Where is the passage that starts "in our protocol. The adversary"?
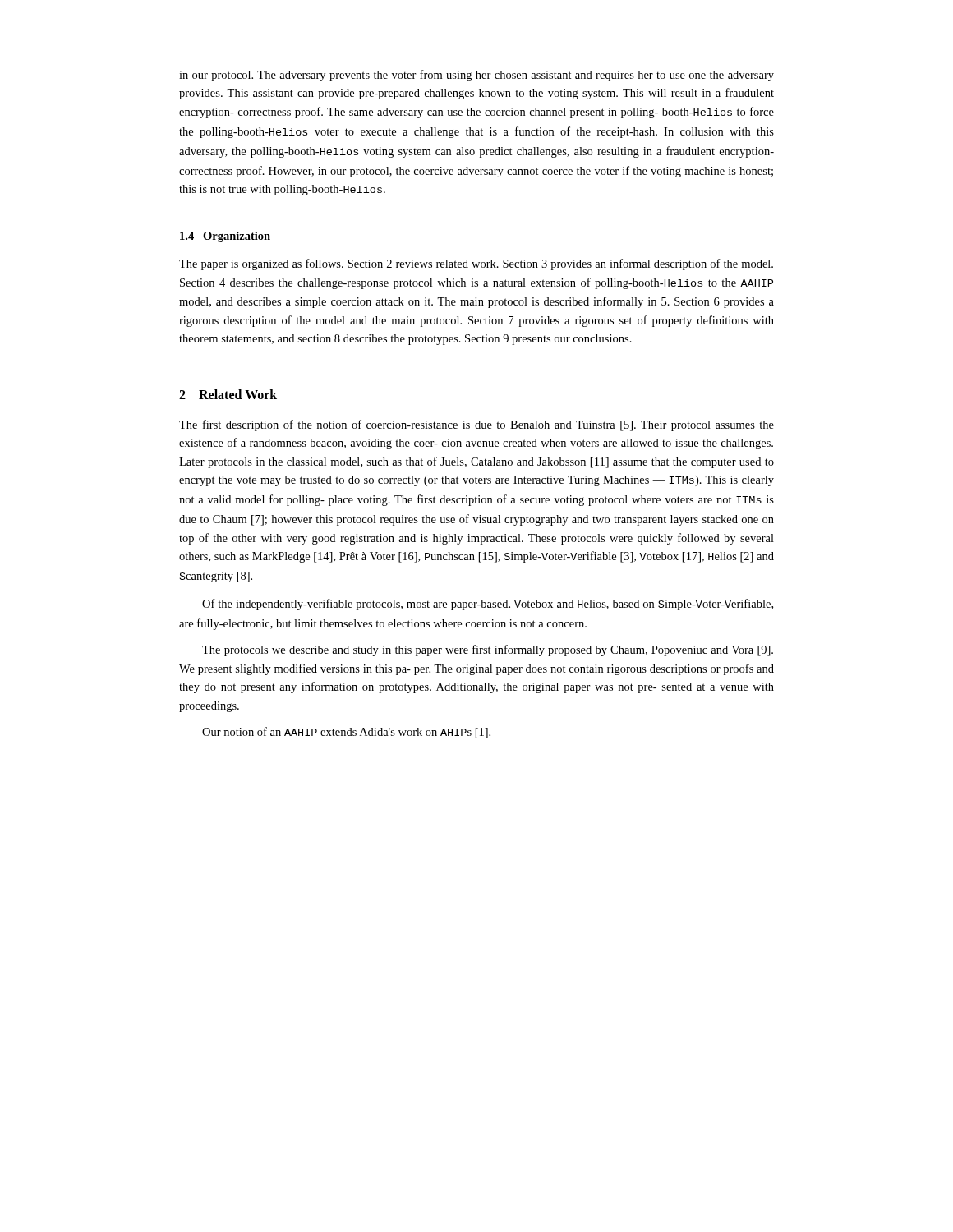This screenshot has height=1232, width=953. [476, 132]
